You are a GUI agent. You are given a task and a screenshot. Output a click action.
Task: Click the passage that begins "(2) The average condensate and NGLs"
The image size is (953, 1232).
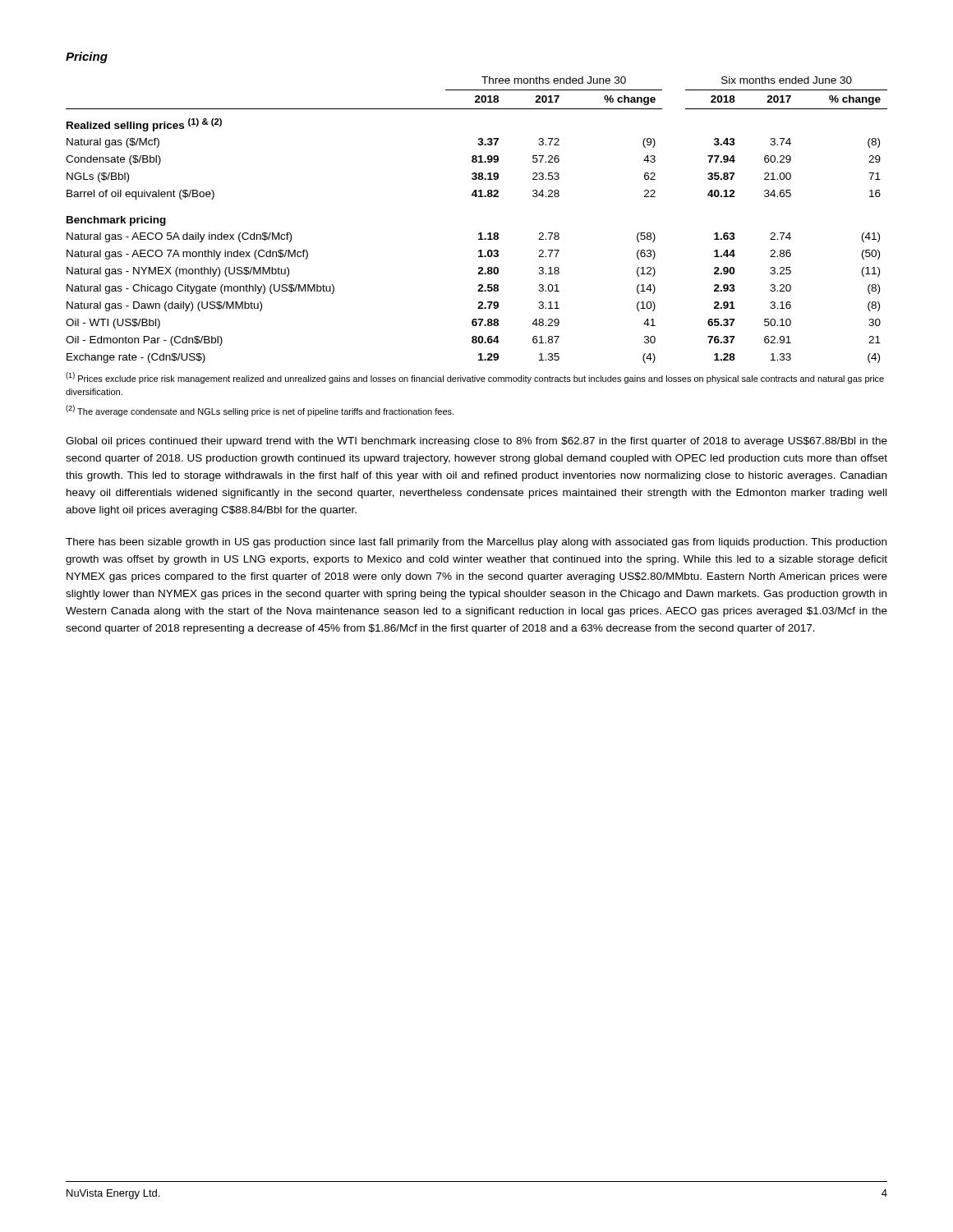click(x=260, y=410)
